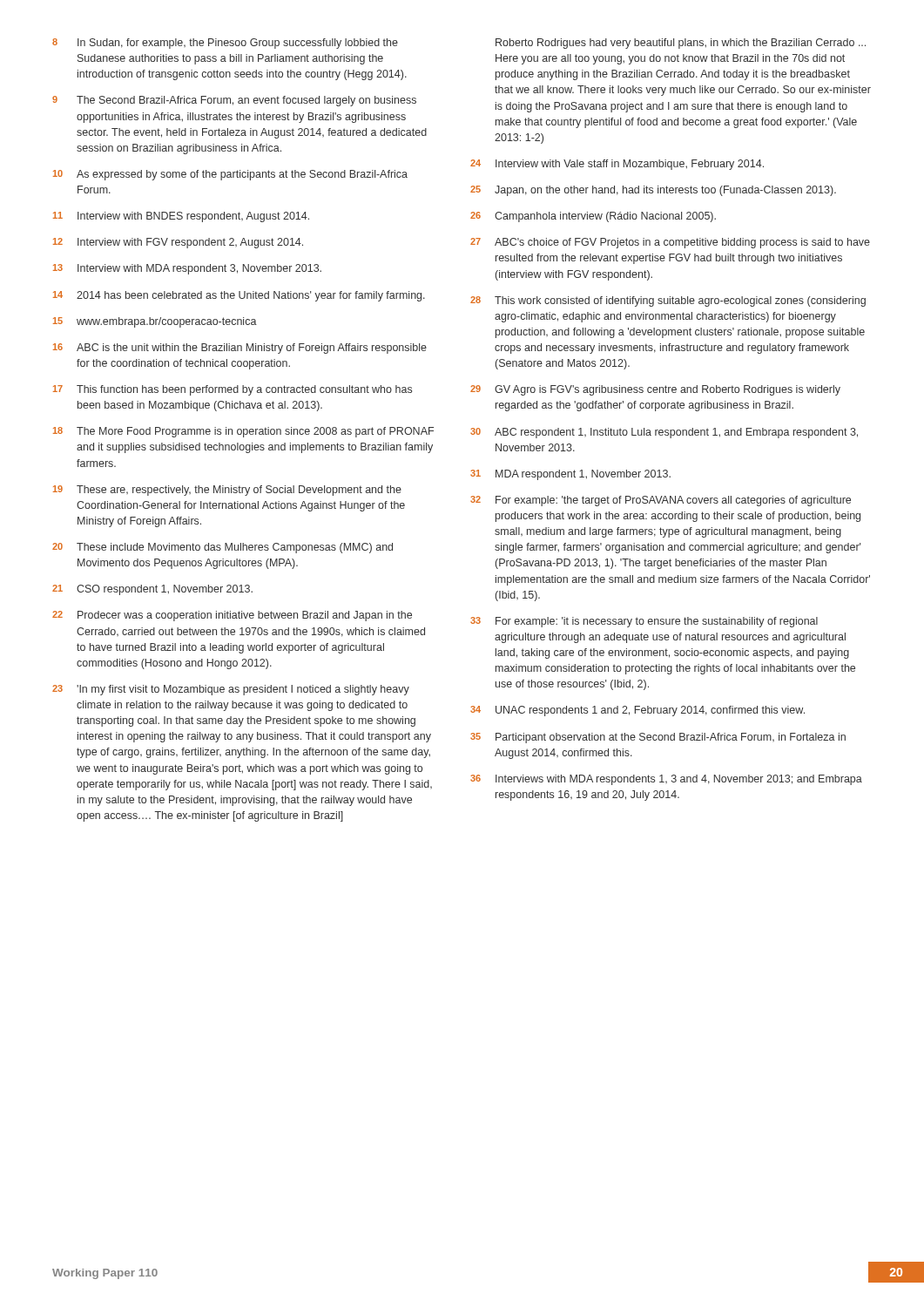Screen dimensions: 1307x924
Task: Locate the element starting "35 Participant observation at the Second Brazil-Africa Forum,"
Action: click(x=671, y=745)
